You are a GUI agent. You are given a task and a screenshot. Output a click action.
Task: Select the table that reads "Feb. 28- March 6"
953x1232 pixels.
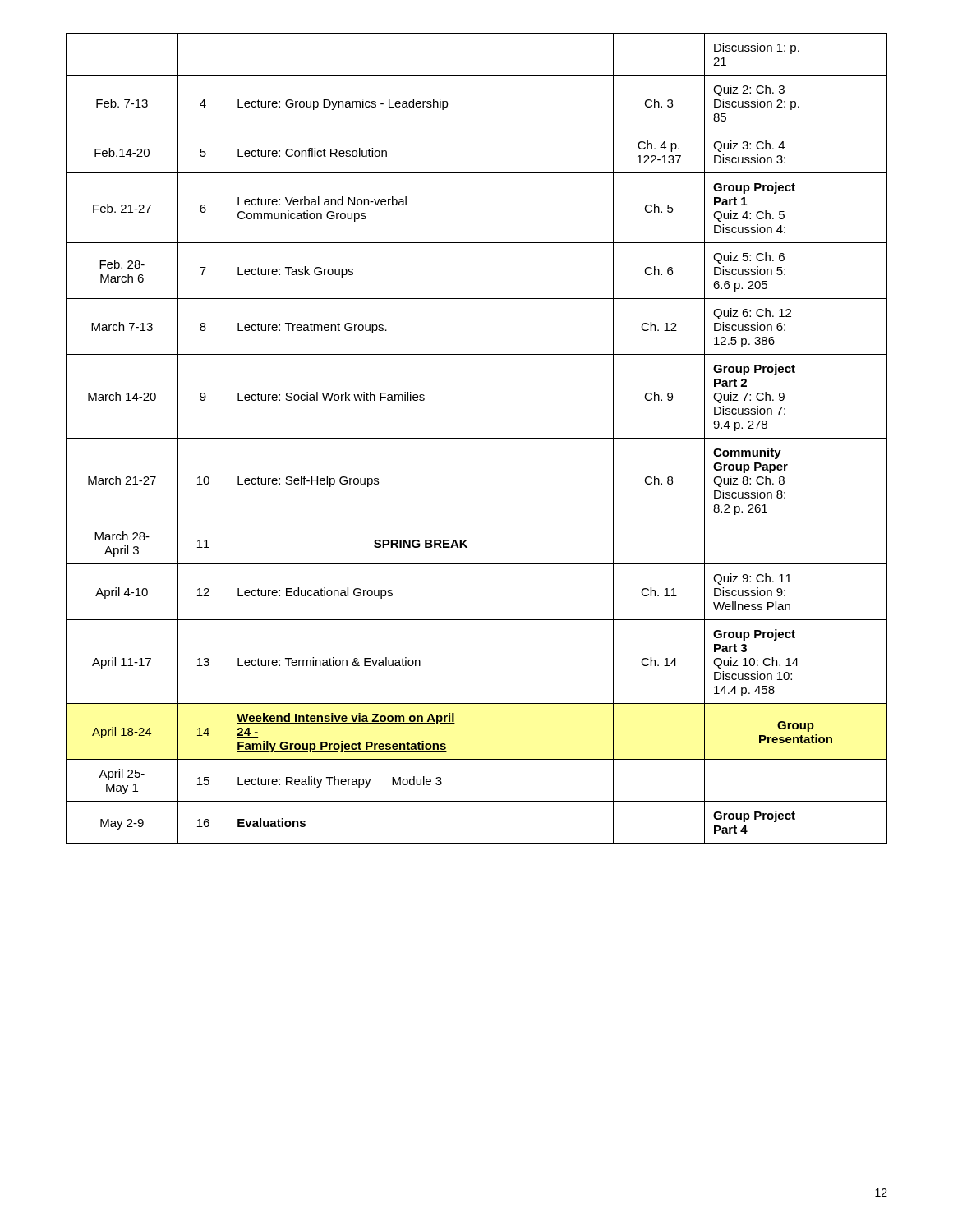pyautogui.click(x=476, y=438)
